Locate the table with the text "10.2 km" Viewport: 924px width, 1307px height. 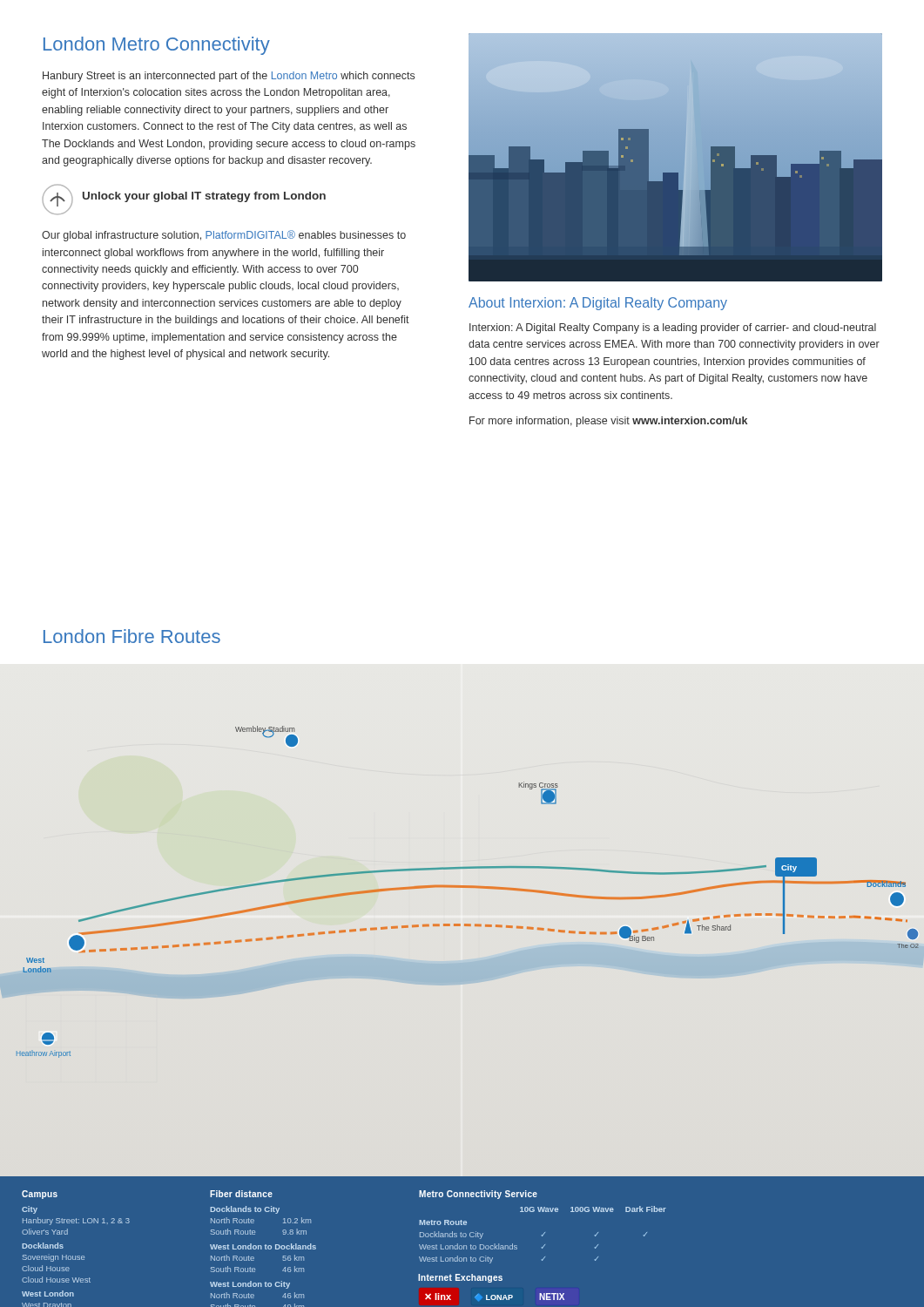(x=296, y=1248)
